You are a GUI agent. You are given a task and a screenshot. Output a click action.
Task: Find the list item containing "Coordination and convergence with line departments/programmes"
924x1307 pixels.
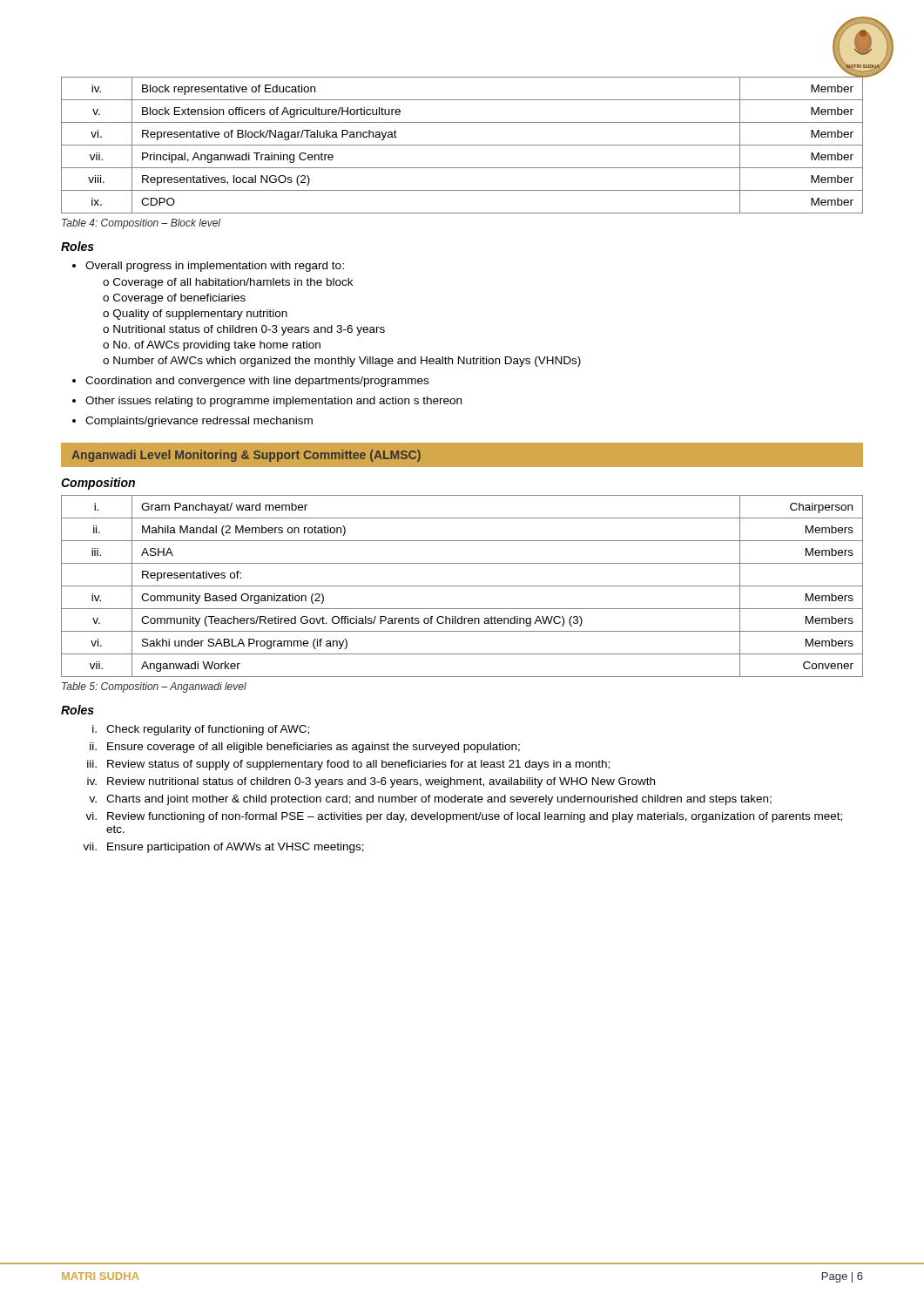pyautogui.click(x=250, y=382)
